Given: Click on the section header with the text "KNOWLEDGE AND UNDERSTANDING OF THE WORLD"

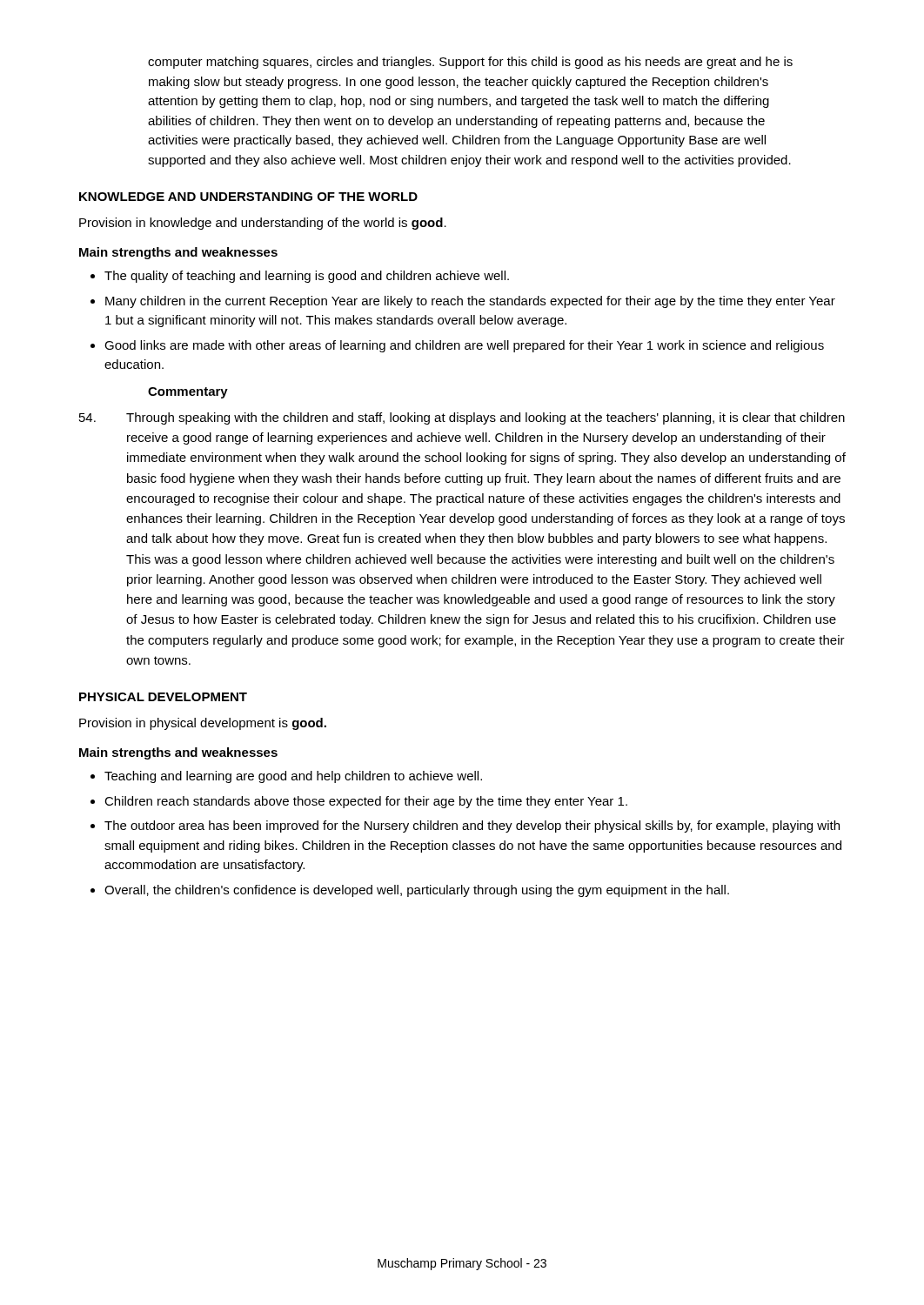Looking at the screenshot, I should point(248,196).
